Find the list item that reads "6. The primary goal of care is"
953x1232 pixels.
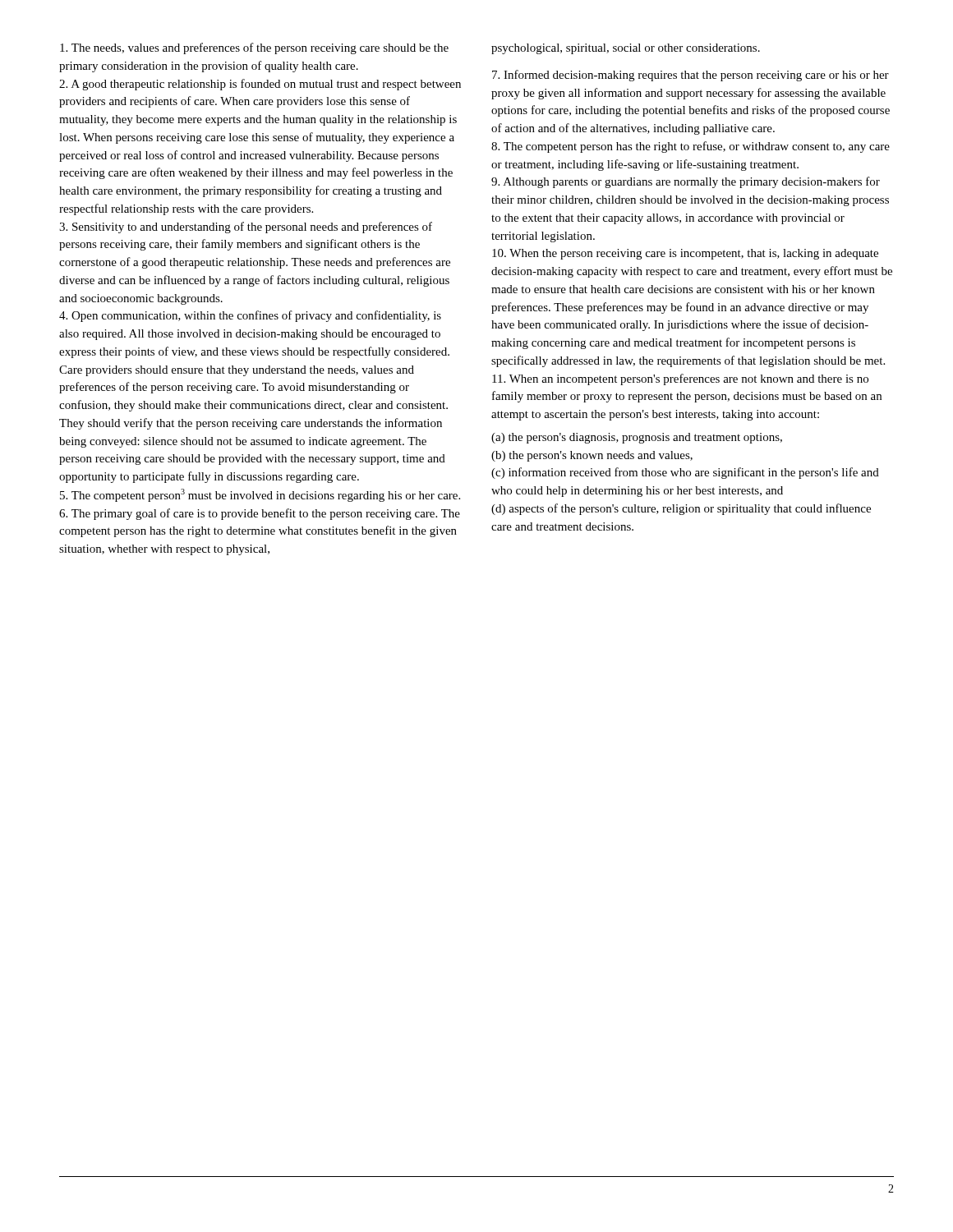coord(260,532)
